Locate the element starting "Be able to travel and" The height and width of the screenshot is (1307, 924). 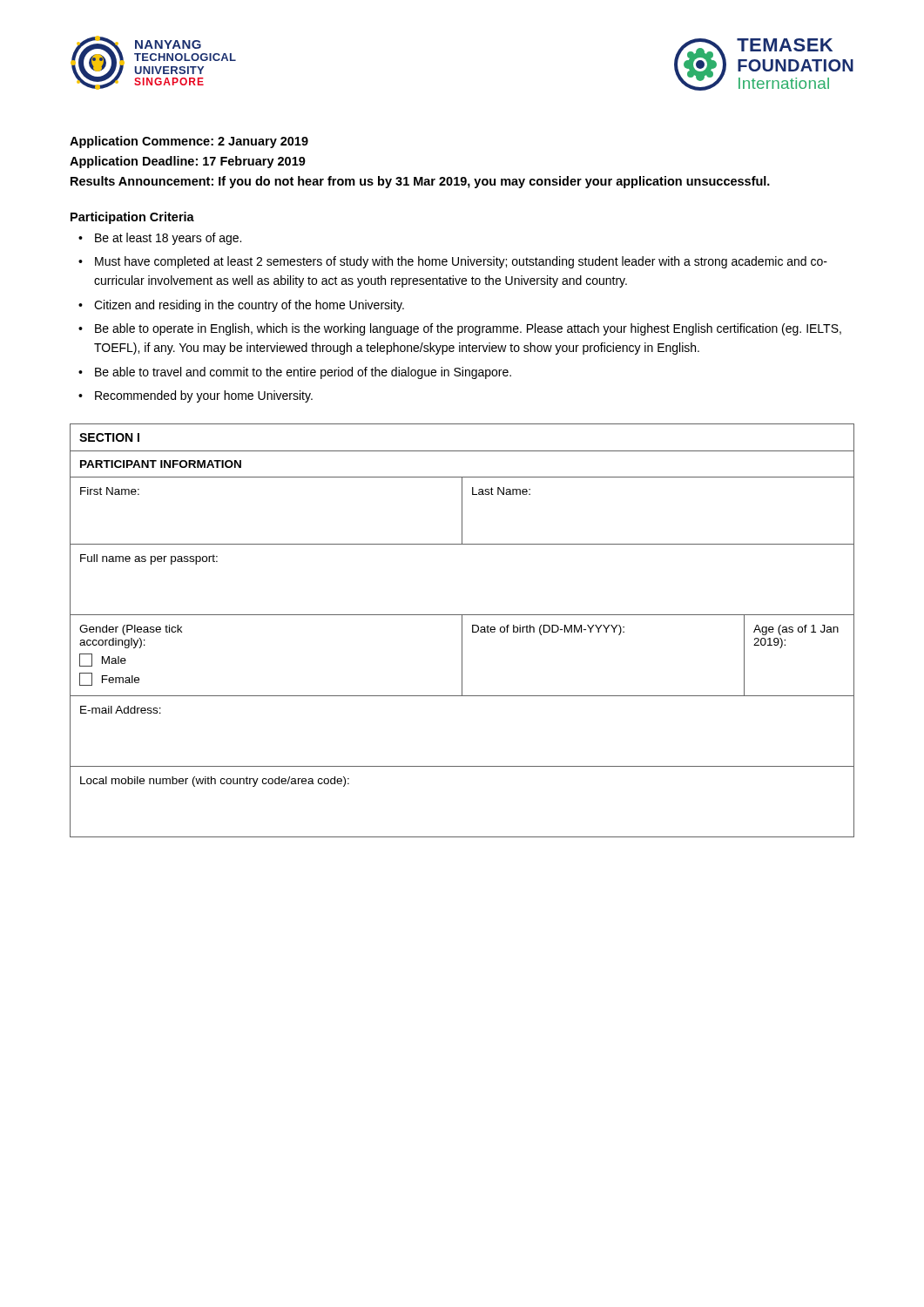pyautogui.click(x=303, y=372)
